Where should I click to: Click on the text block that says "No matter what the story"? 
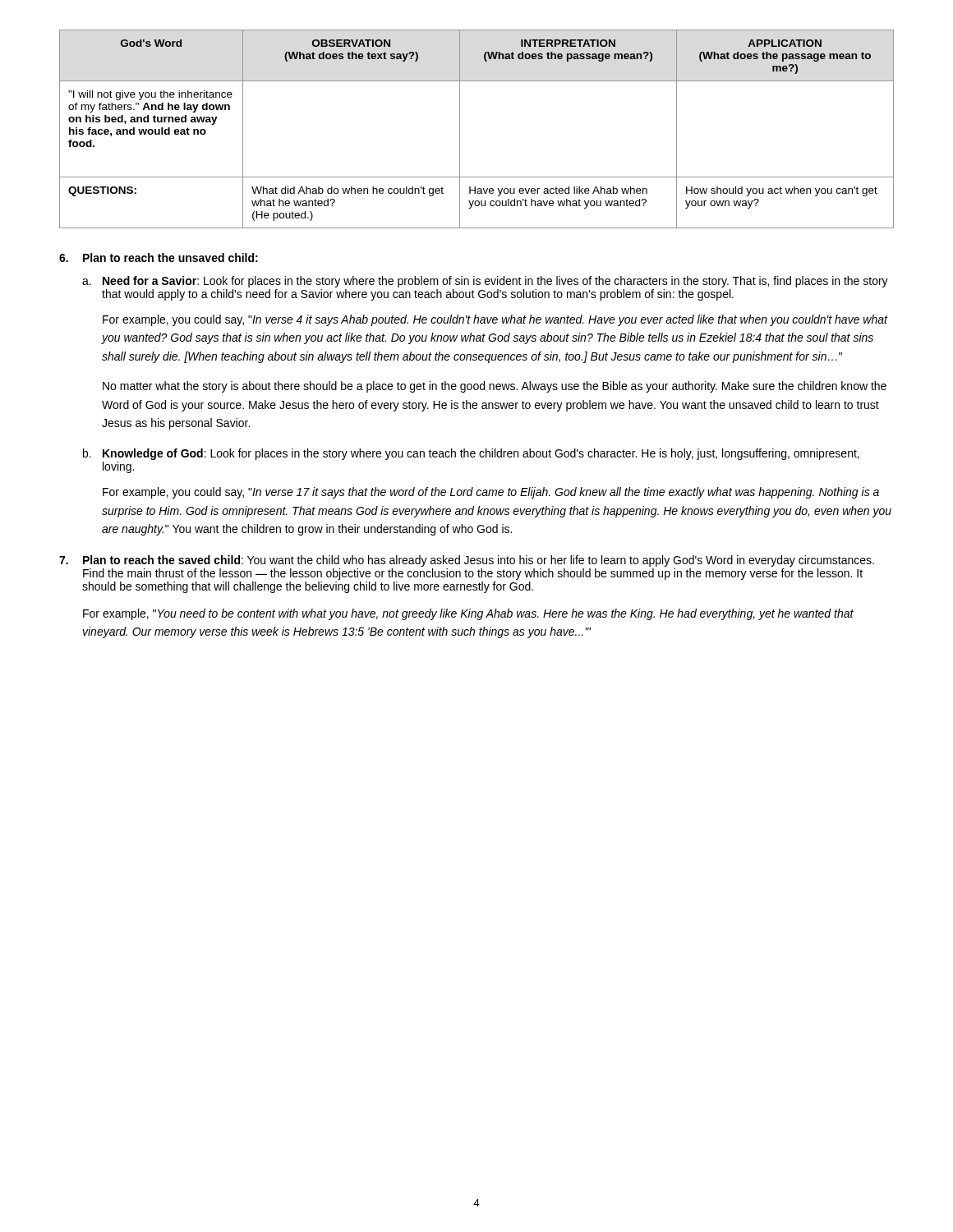[x=498, y=405]
